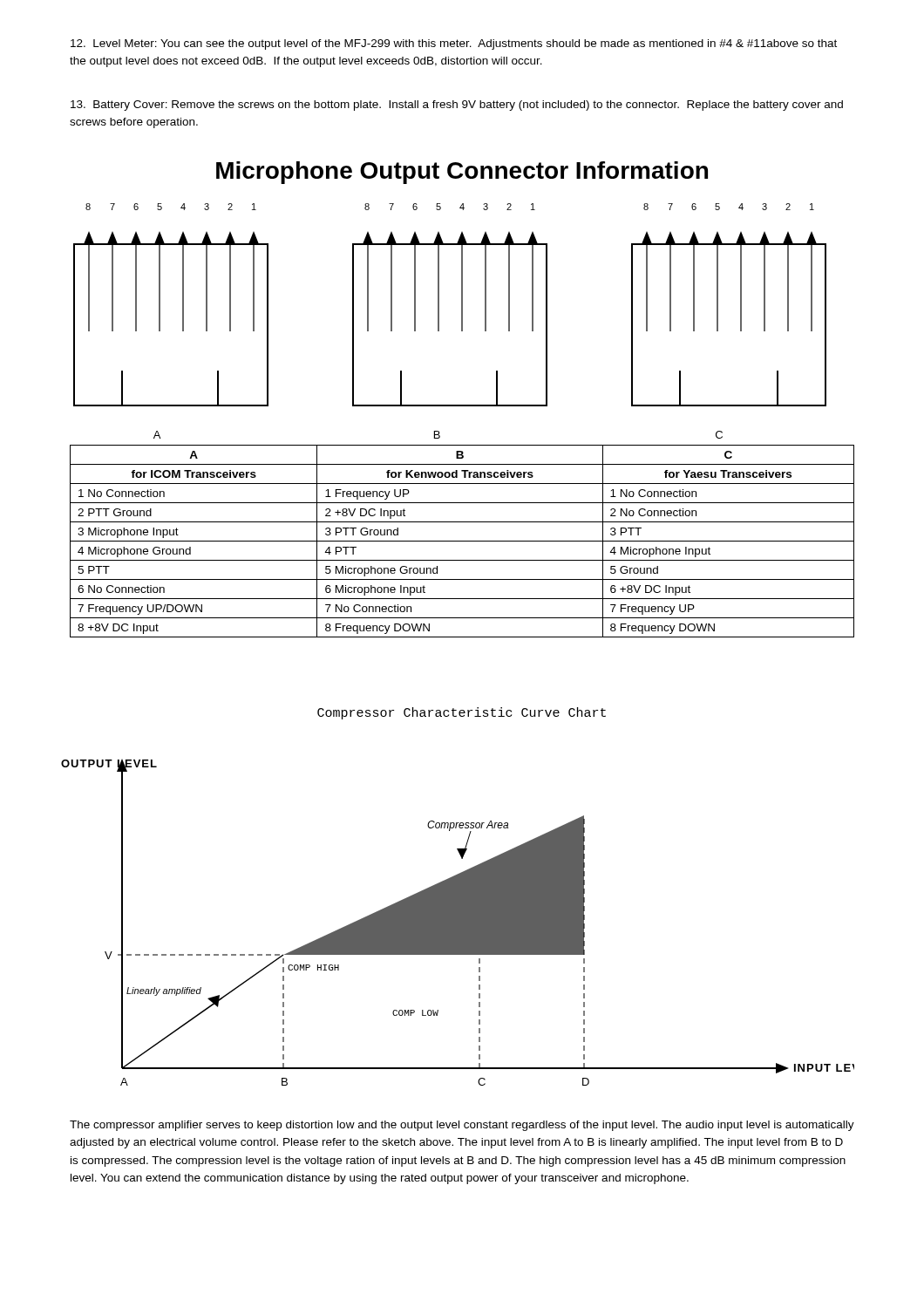Viewport: 924px width, 1308px height.
Task: Where is the passage that starts "The compressor amplifier serves to keep distortion"?
Action: (462, 1151)
